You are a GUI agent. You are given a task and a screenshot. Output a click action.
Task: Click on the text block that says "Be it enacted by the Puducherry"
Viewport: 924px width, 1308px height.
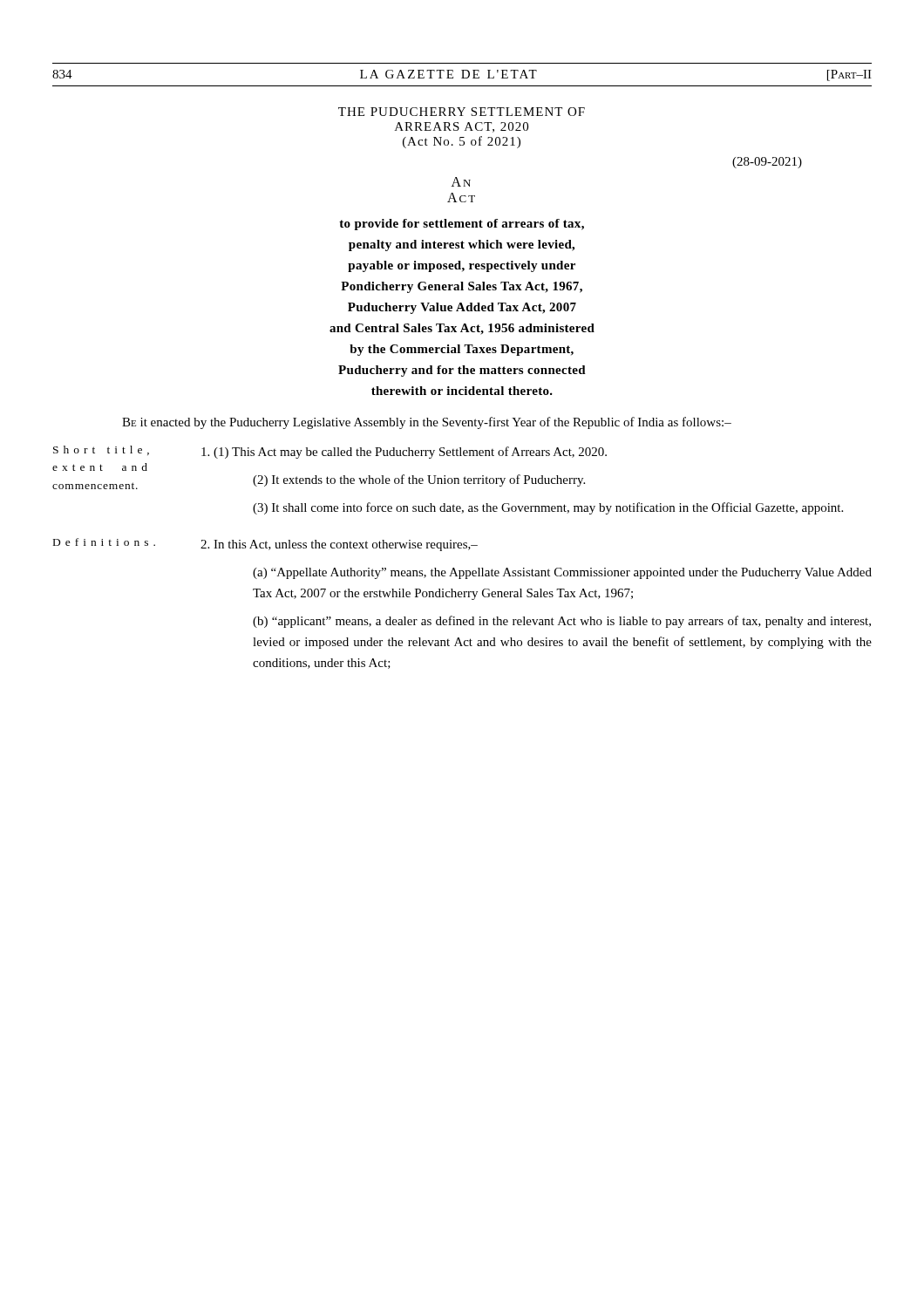pyautogui.click(x=427, y=422)
